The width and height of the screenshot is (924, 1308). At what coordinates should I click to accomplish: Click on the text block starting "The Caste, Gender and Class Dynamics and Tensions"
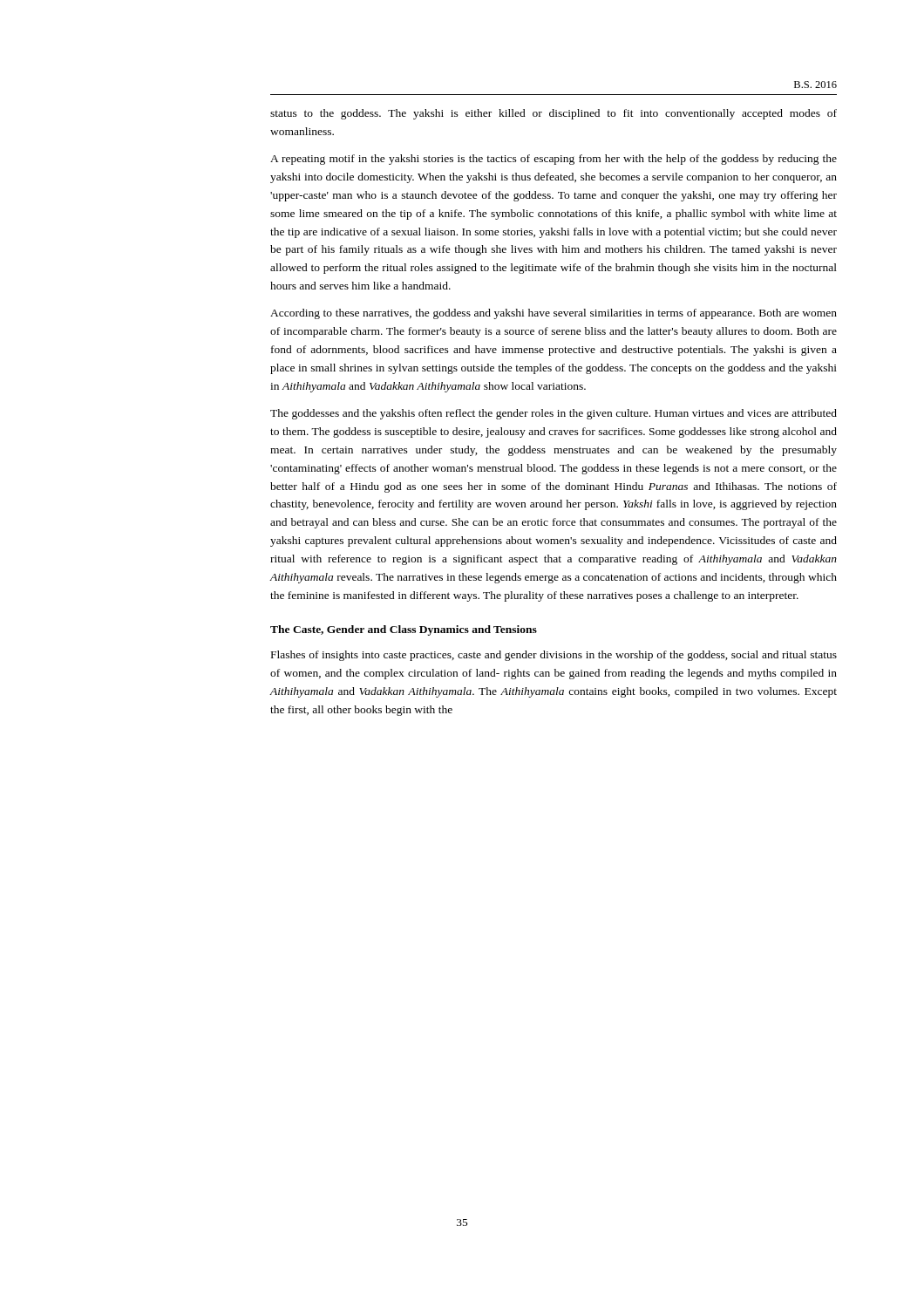pos(404,629)
